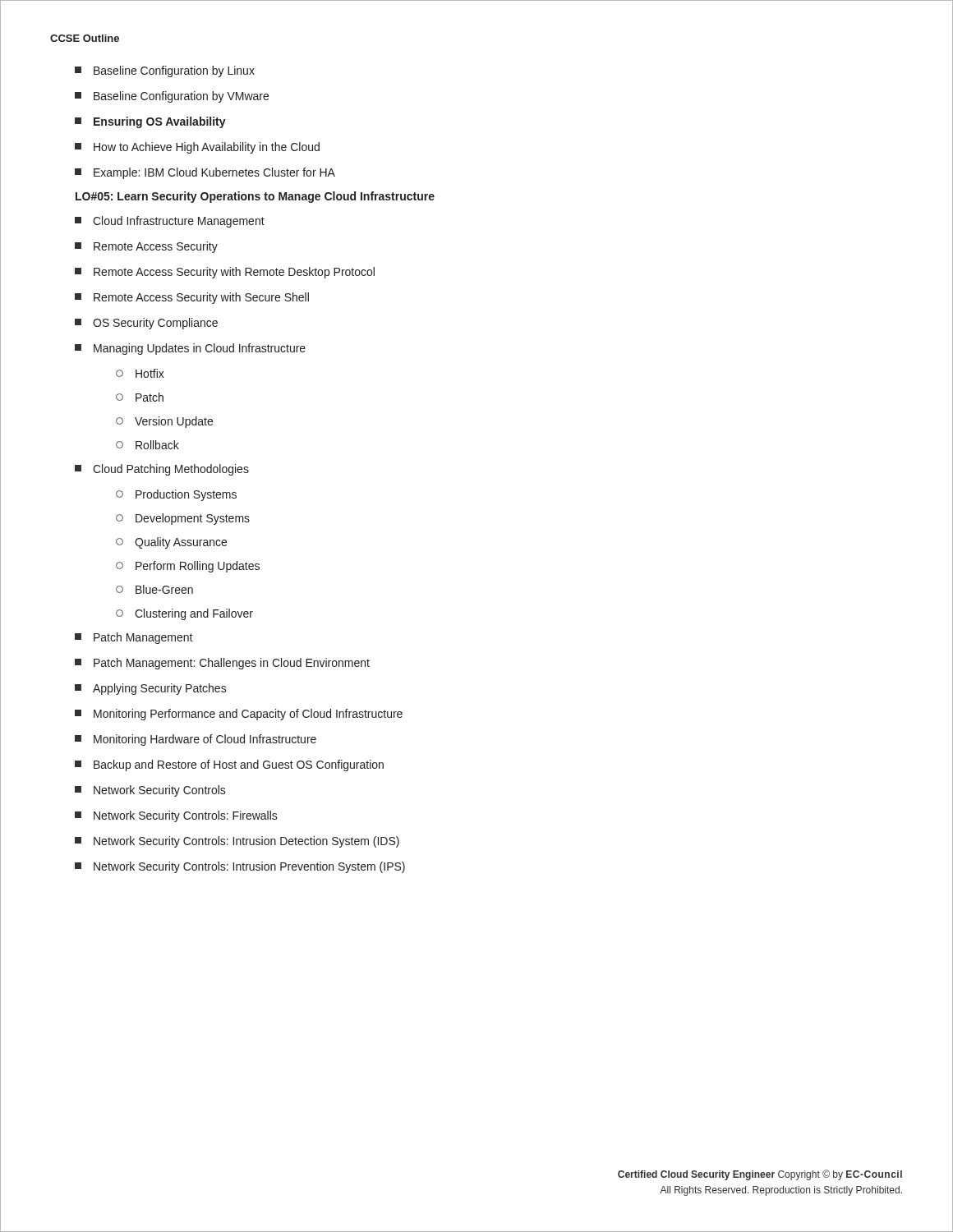Select the list item containing "Baseline Configuration by VMware"

pos(172,96)
